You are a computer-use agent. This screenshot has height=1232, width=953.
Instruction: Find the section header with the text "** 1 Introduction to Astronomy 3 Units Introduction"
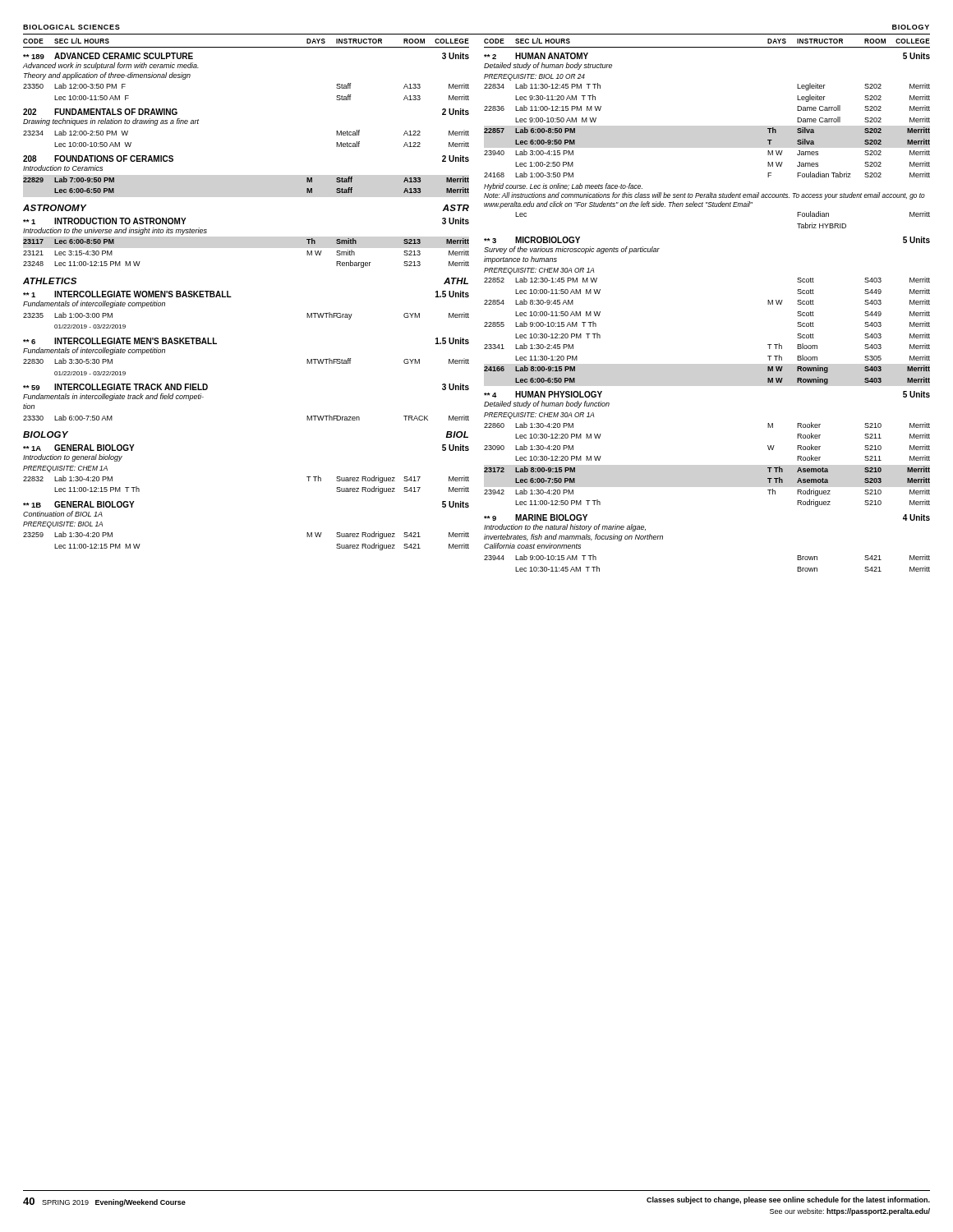[x=124, y=221]
